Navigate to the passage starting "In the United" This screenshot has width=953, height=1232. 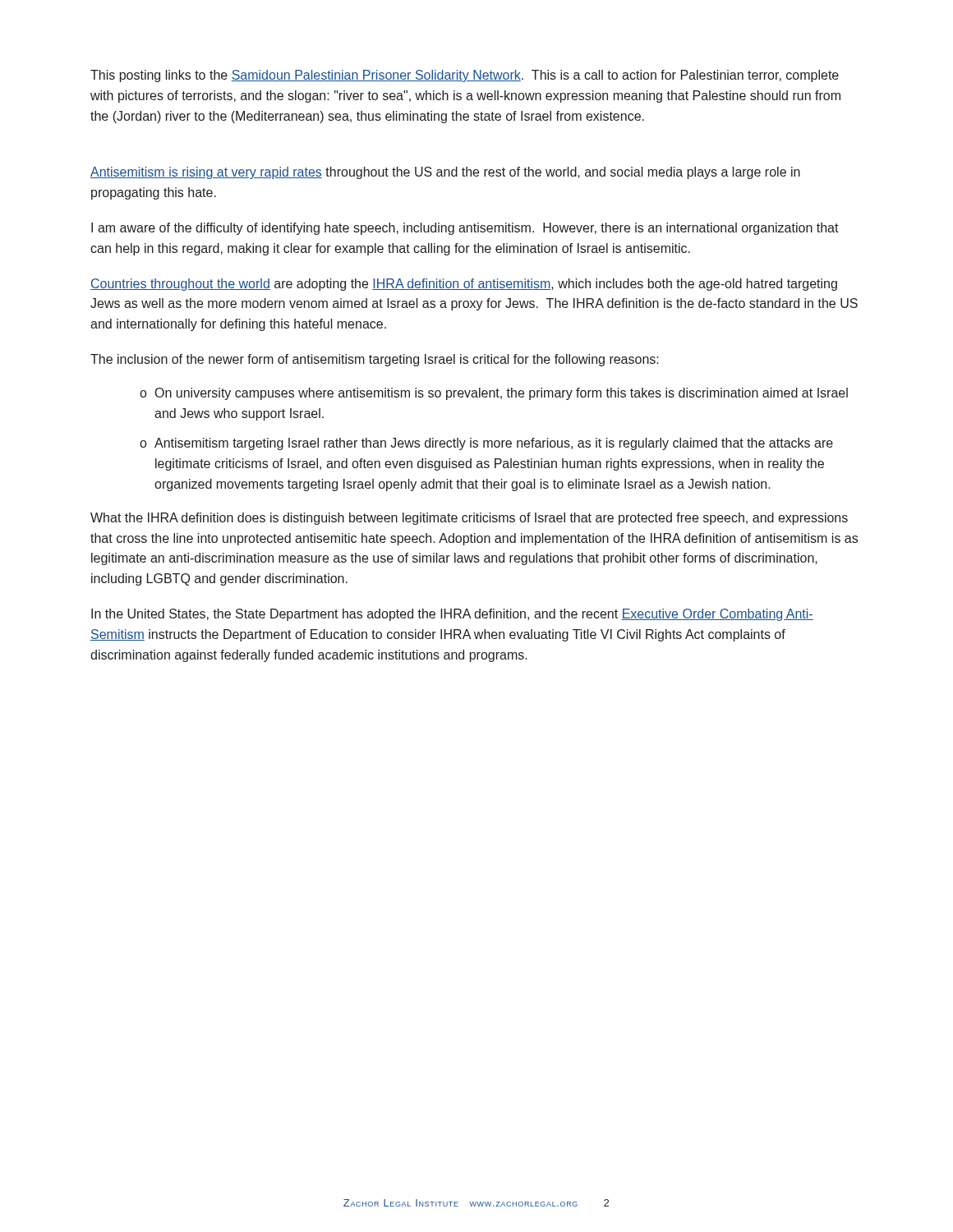[476, 635]
